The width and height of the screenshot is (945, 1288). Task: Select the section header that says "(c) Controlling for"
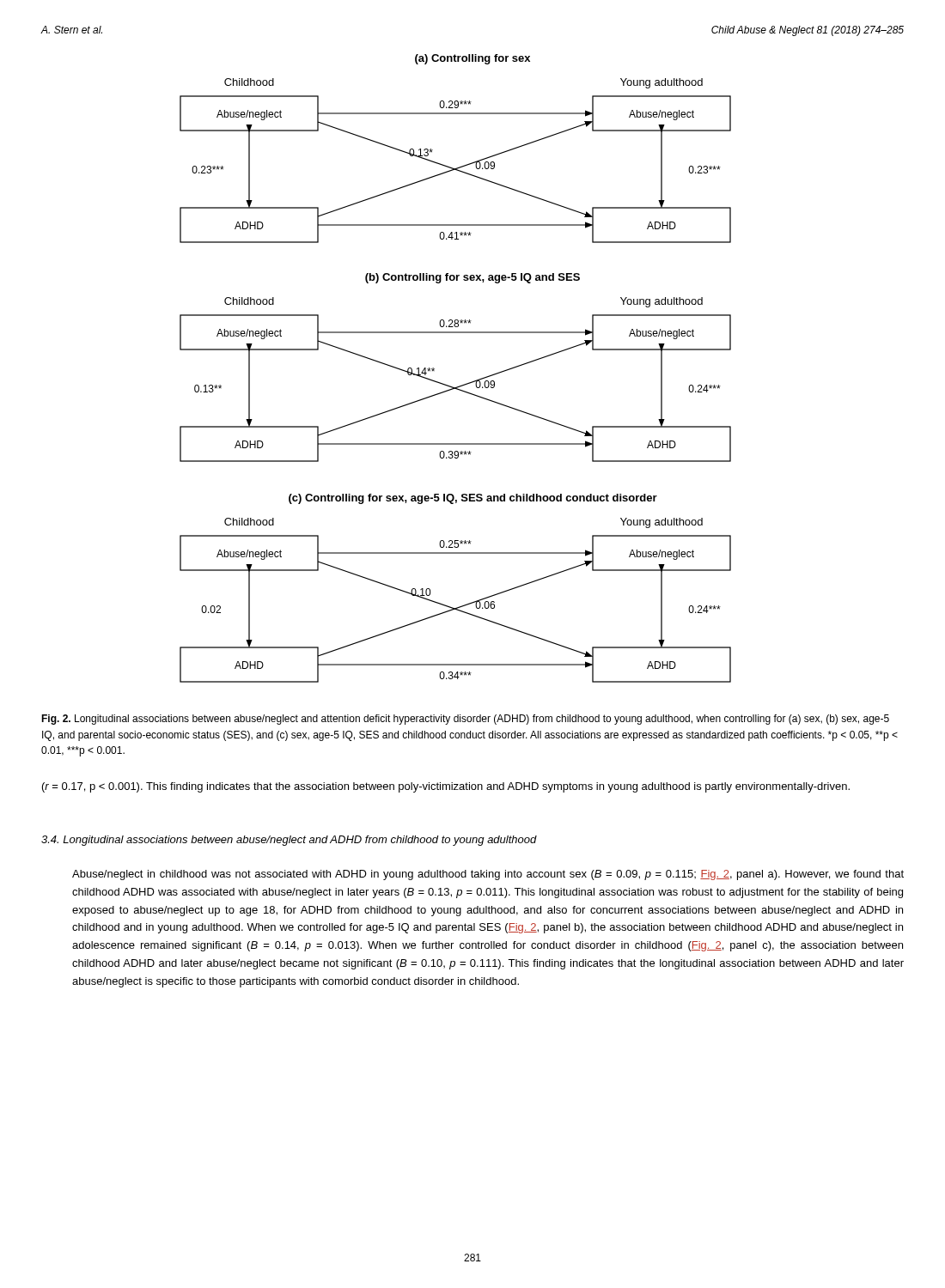[472, 498]
